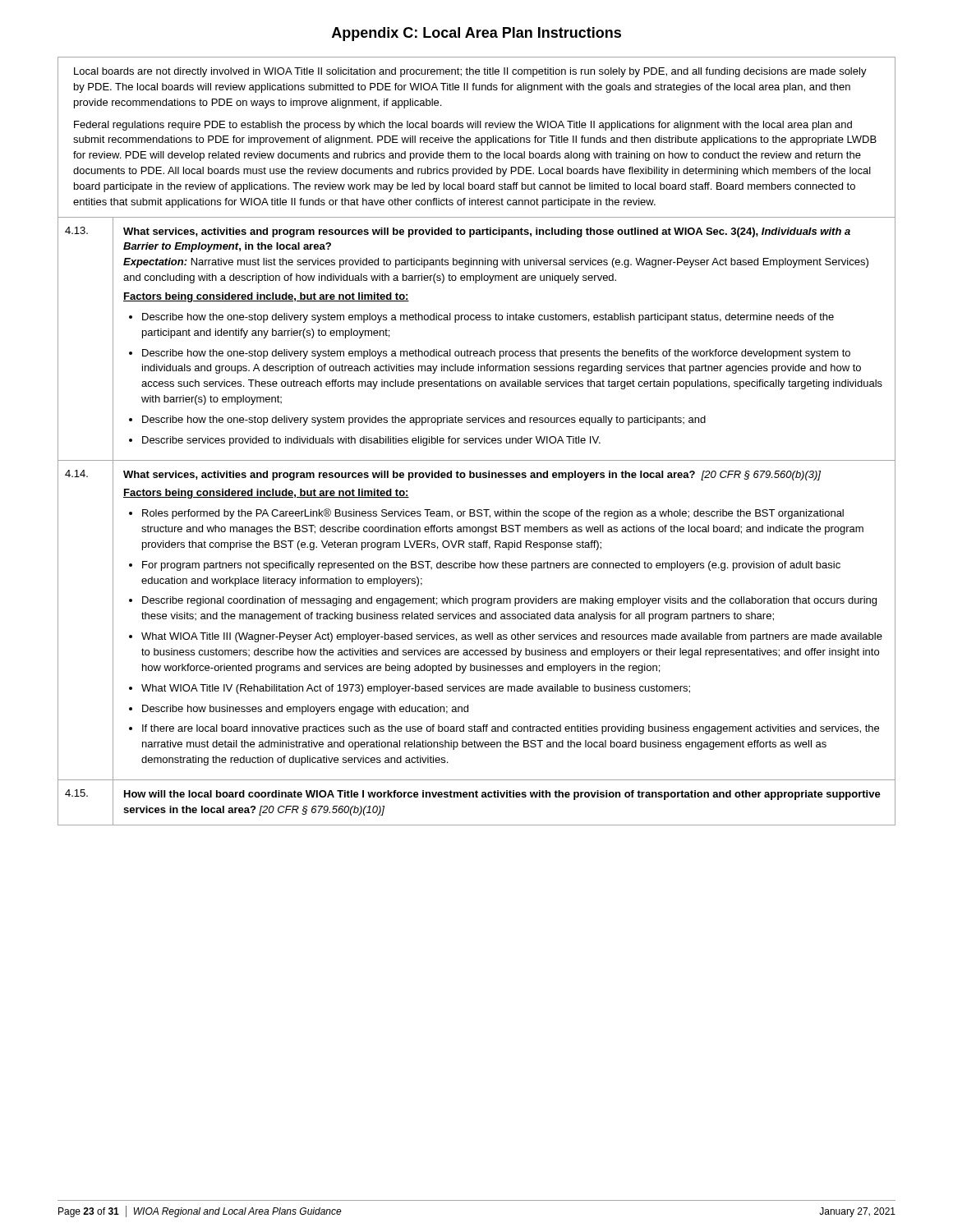Screen dimensions: 1232x953
Task: Click on the list item containing "For program partners not specifically represented on the"
Action: [491, 572]
